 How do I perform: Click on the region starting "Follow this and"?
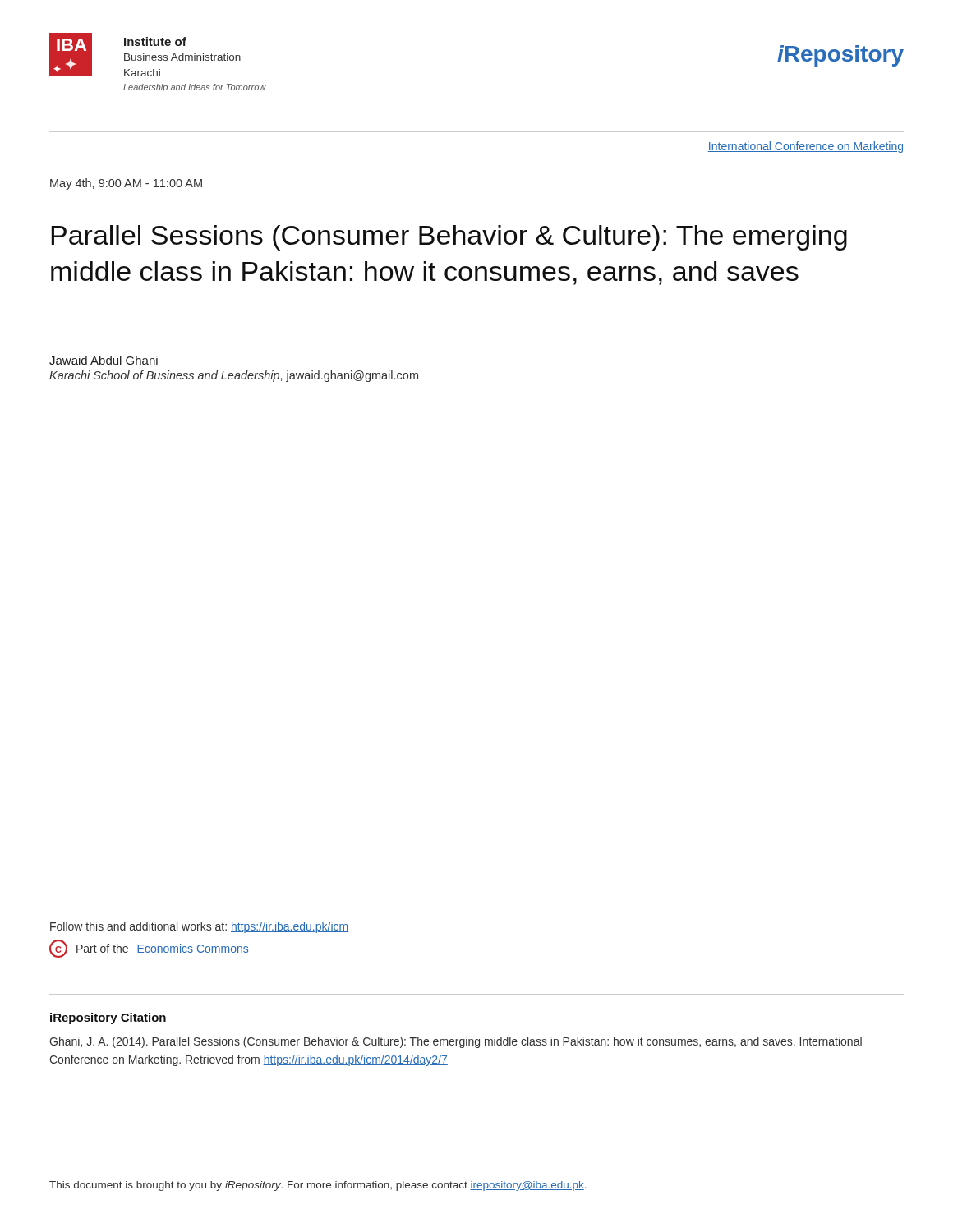click(199, 926)
